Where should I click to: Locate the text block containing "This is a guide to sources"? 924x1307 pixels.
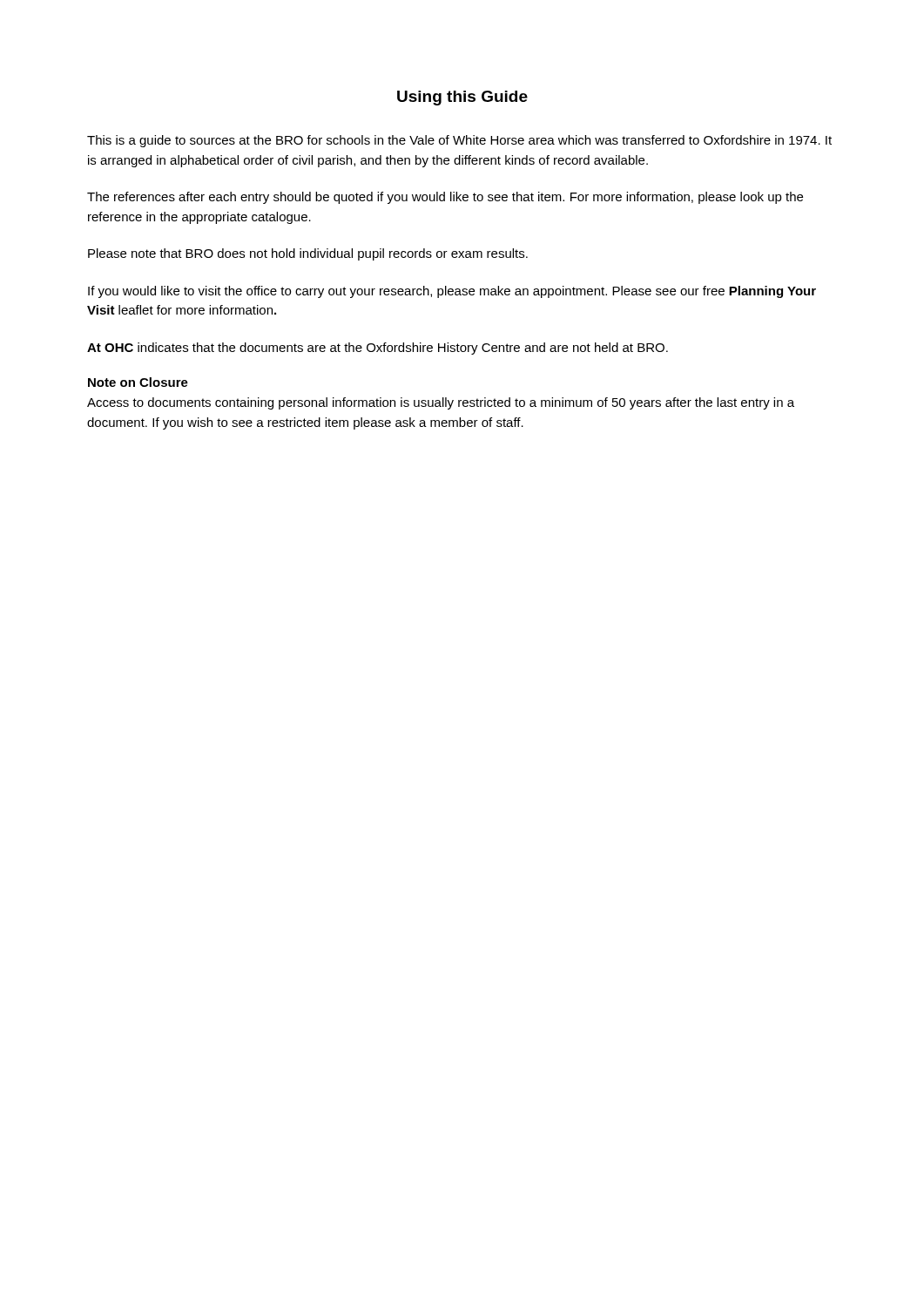click(459, 150)
